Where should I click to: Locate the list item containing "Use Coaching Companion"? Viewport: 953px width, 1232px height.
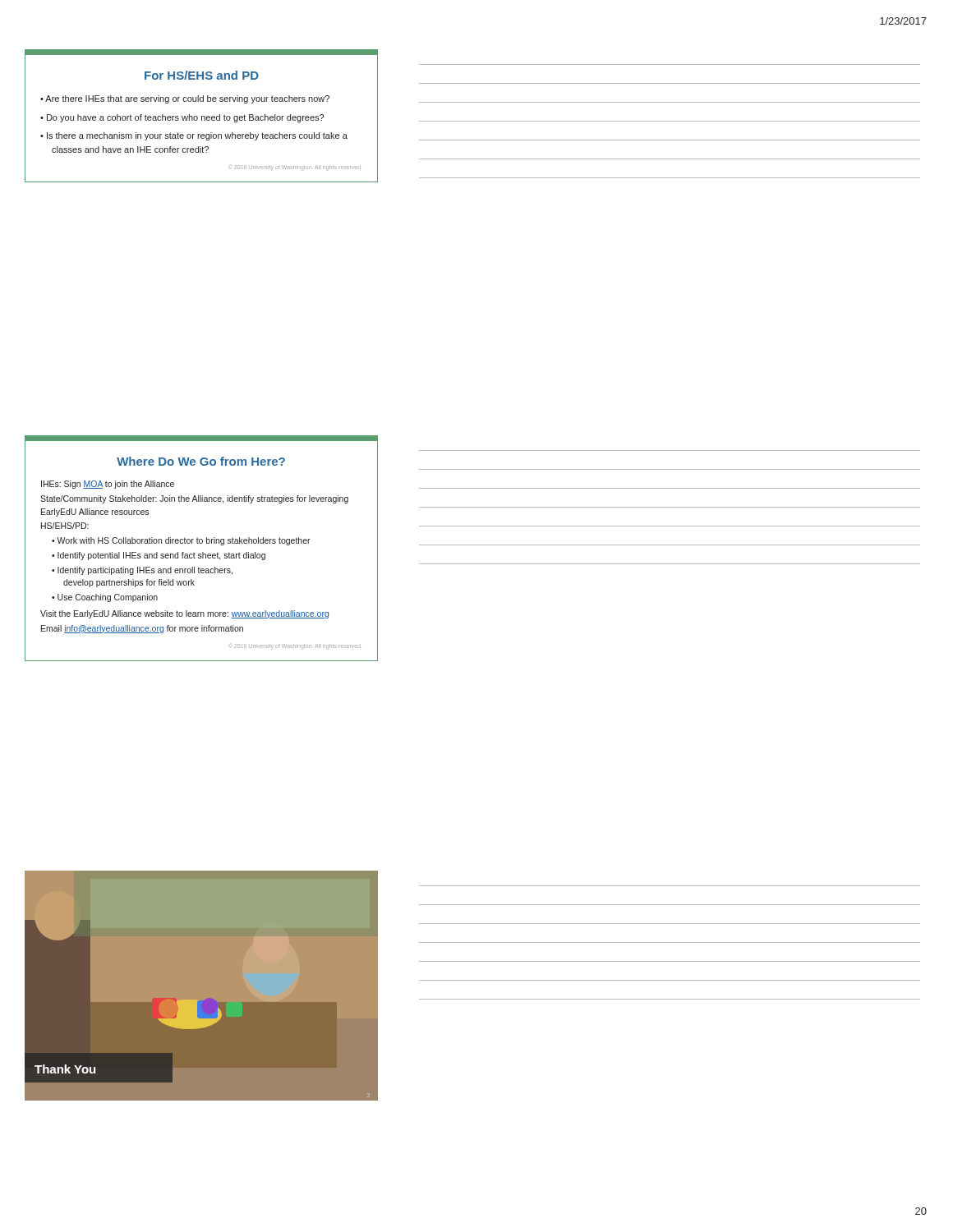108,597
